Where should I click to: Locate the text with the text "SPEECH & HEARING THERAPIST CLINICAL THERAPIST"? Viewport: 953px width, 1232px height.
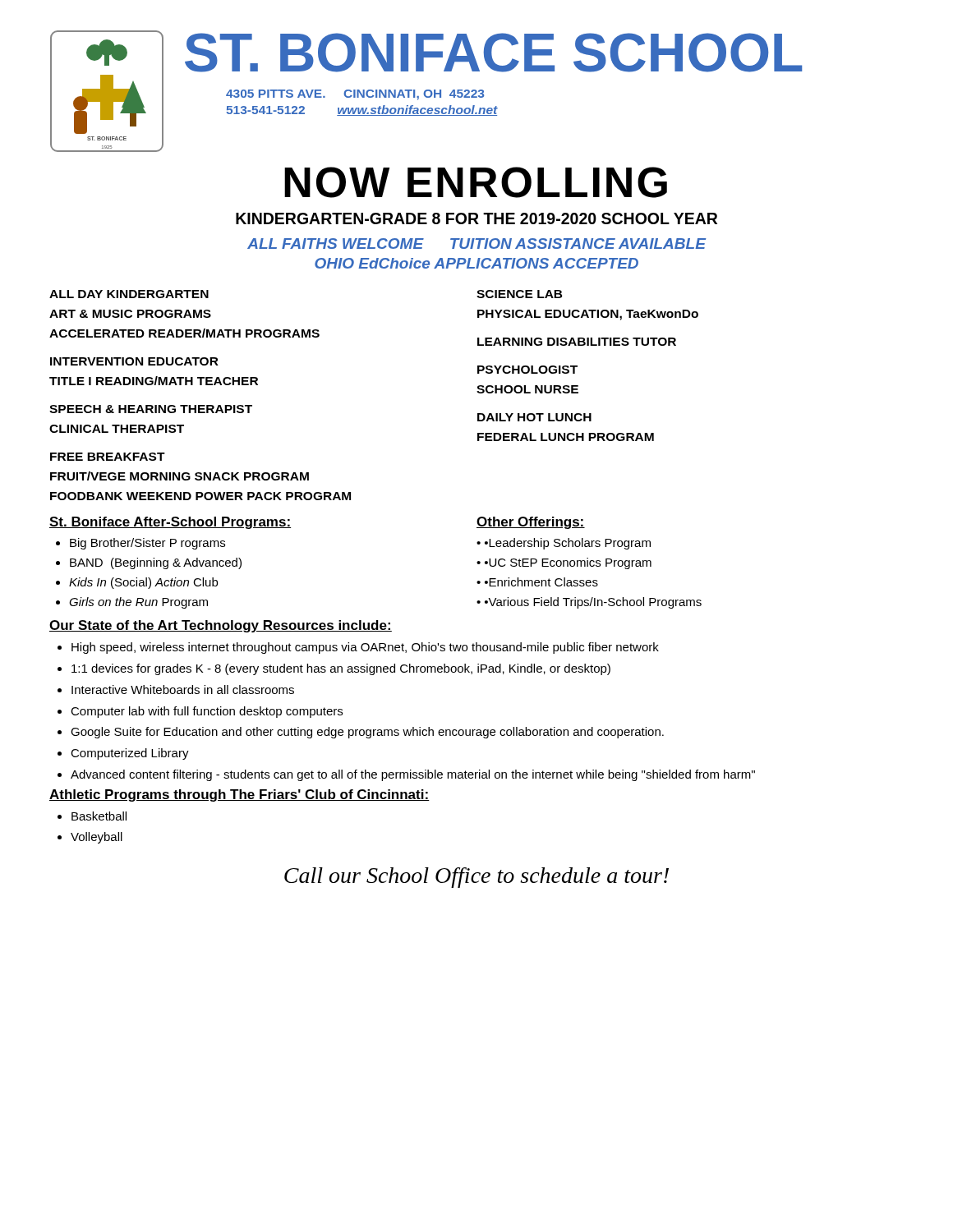click(151, 419)
